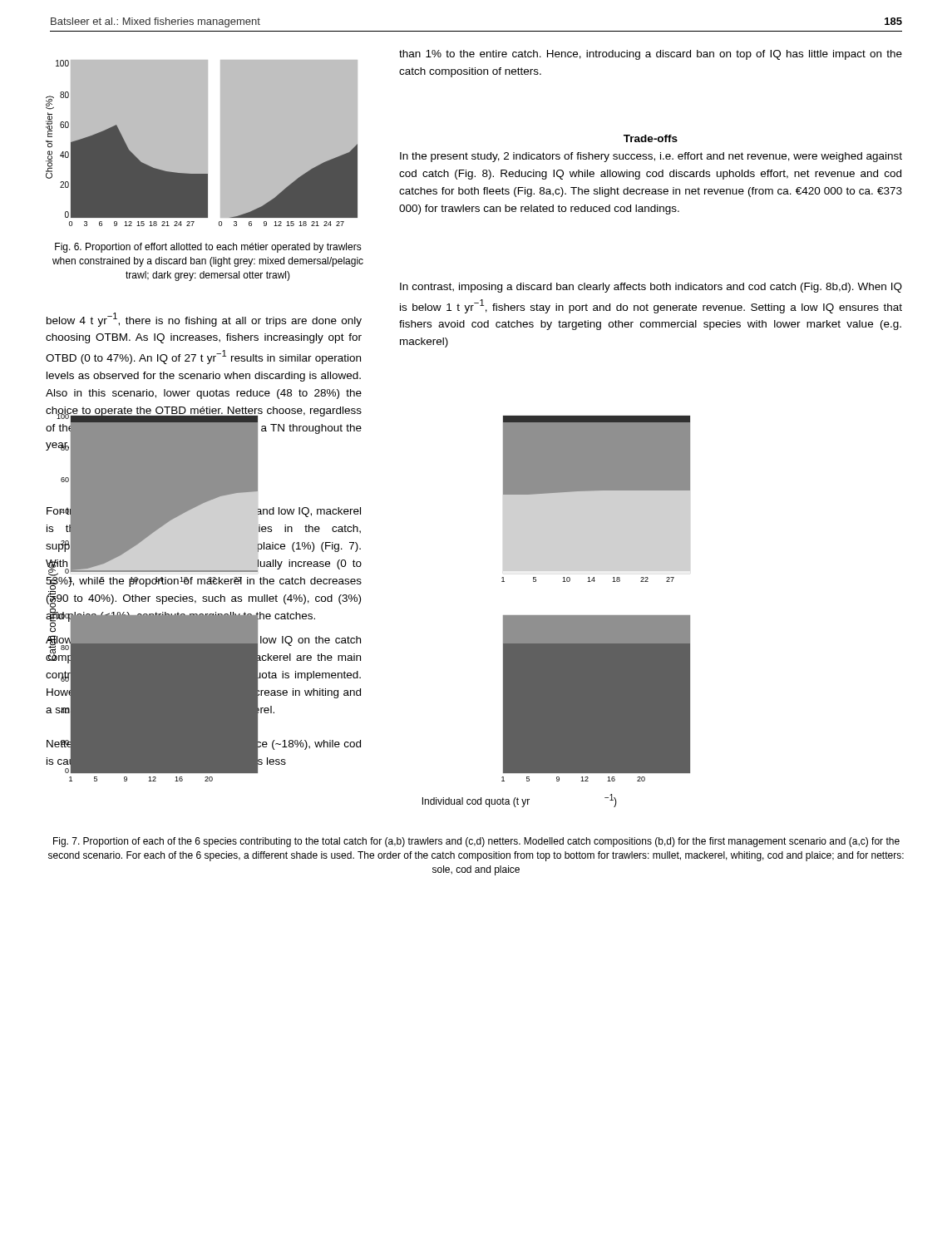
Task: Select the stacked bar chart
Action: (476, 612)
